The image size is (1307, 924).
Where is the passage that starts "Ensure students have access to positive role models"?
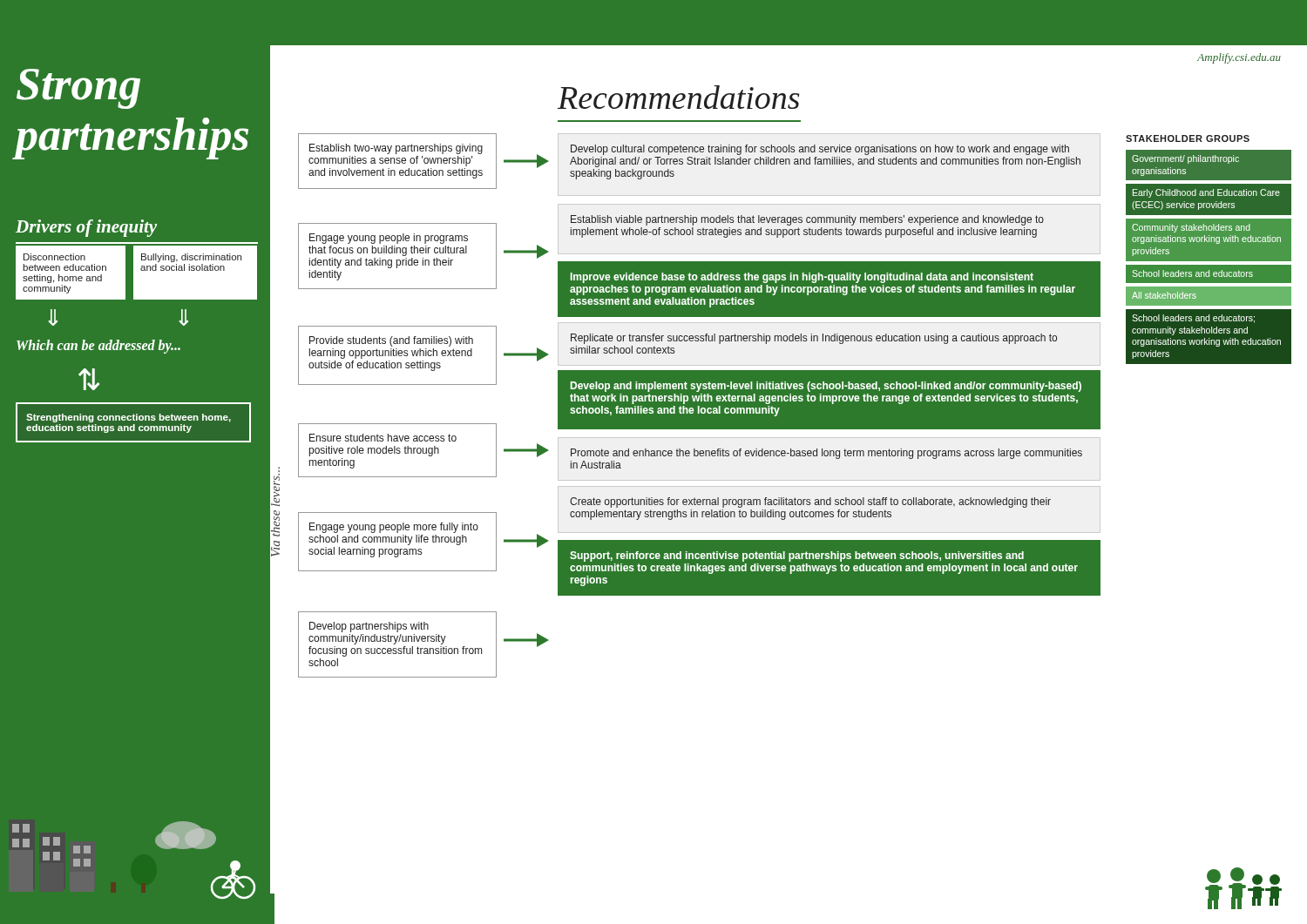click(383, 450)
